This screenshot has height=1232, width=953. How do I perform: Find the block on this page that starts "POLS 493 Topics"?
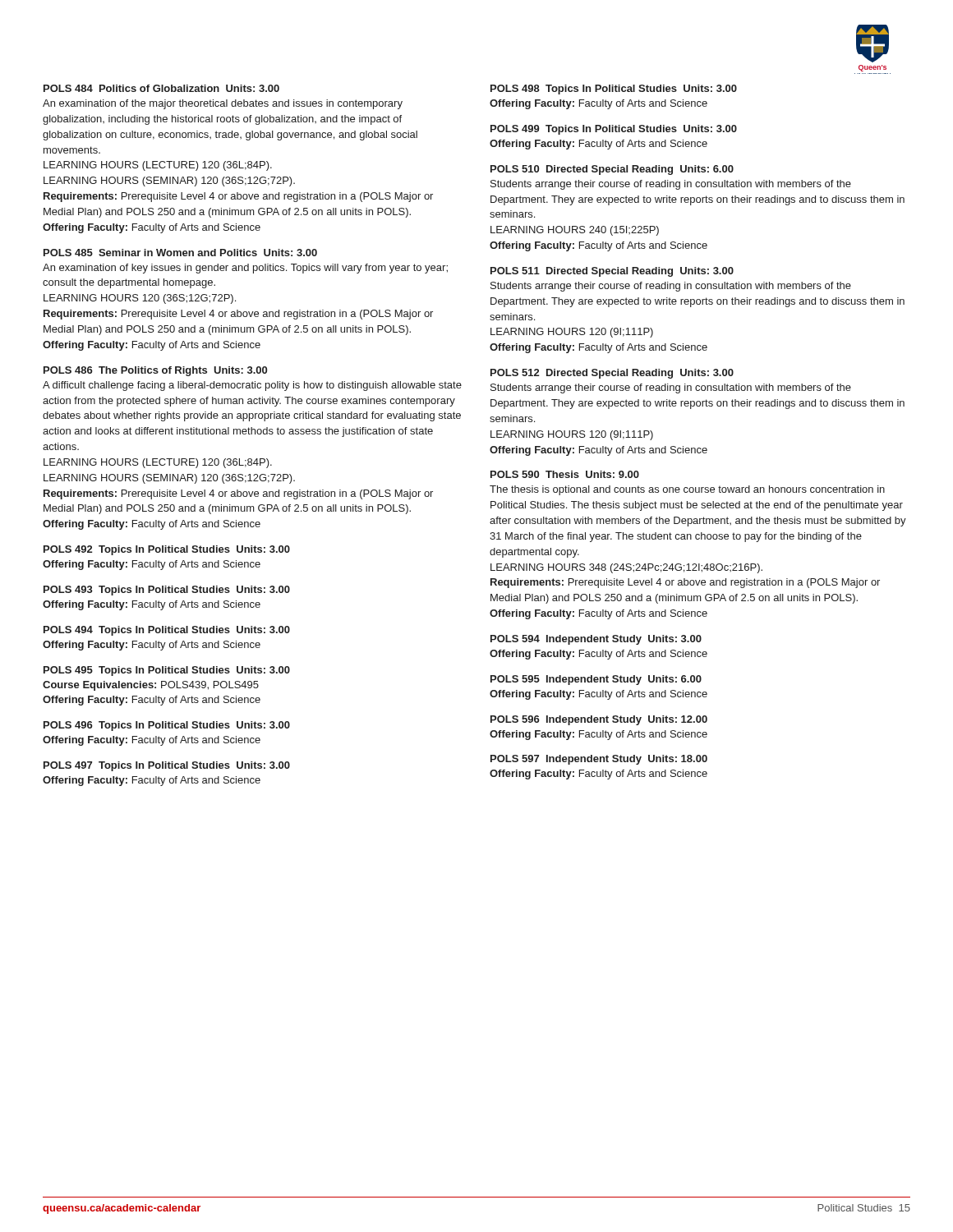(x=253, y=598)
